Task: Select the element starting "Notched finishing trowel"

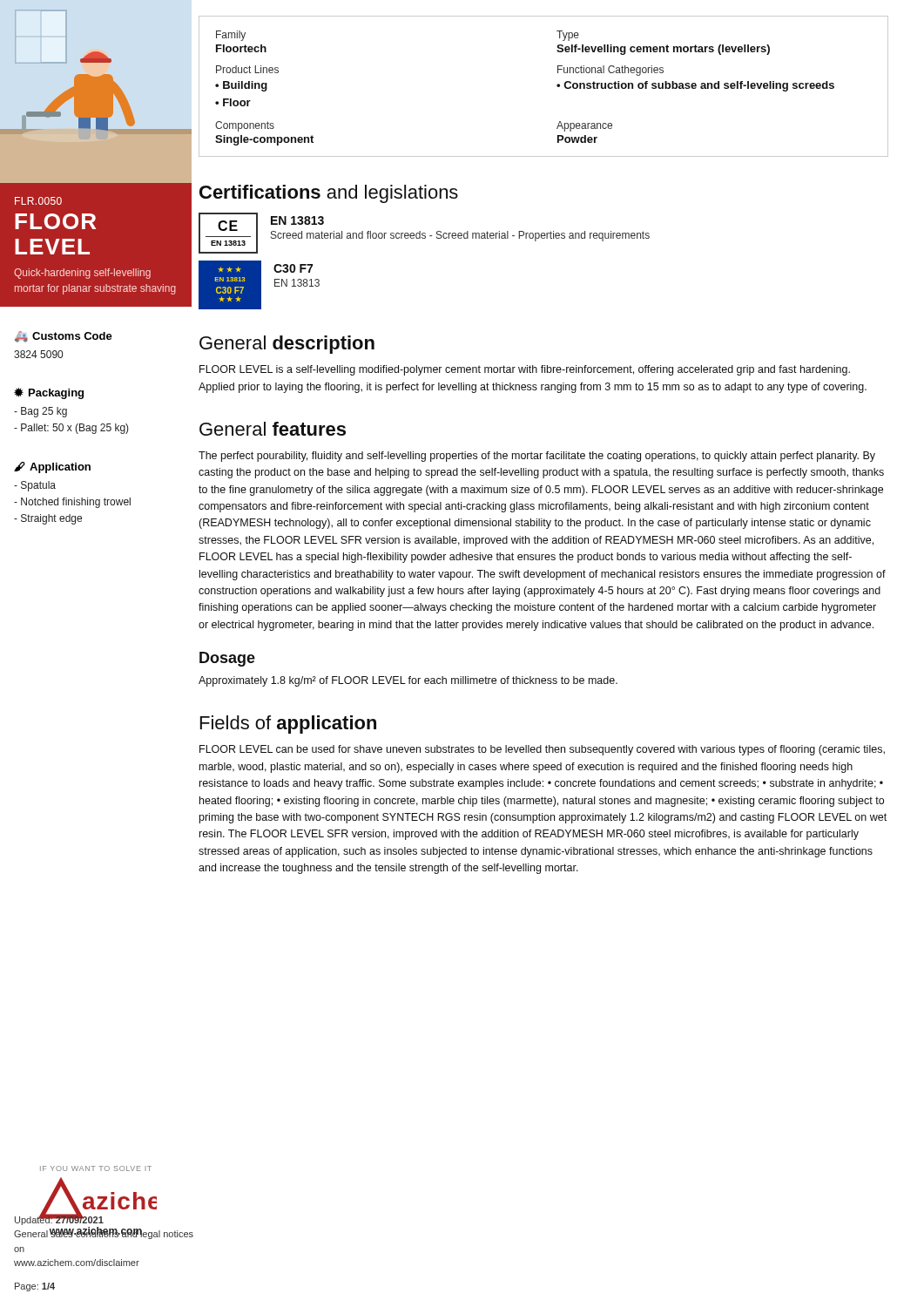Action: pyautogui.click(x=73, y=502)
